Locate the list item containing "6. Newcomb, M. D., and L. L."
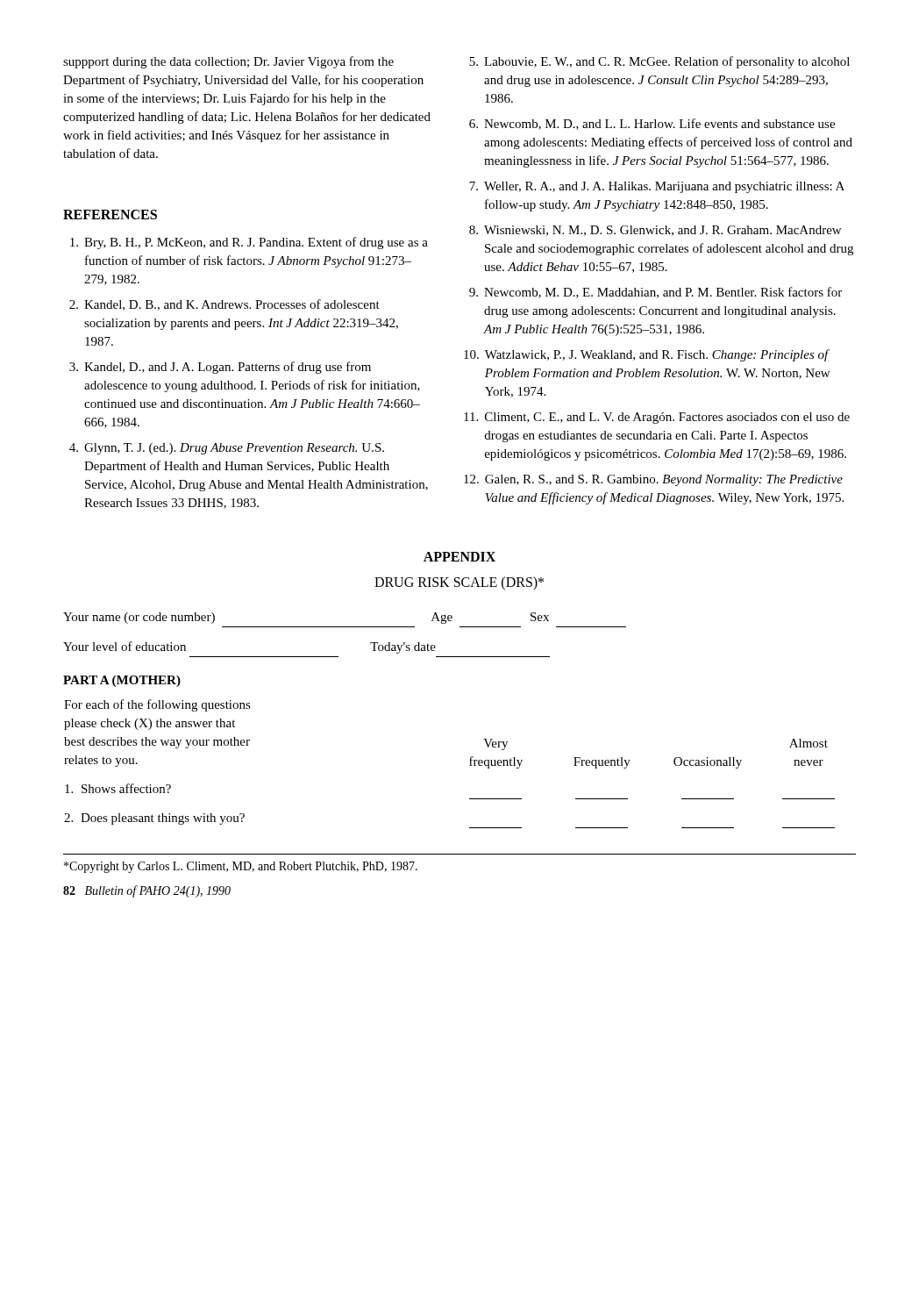Image resolution: width=919 pixels, height=1316 pixels. click(x=659, y=143)
